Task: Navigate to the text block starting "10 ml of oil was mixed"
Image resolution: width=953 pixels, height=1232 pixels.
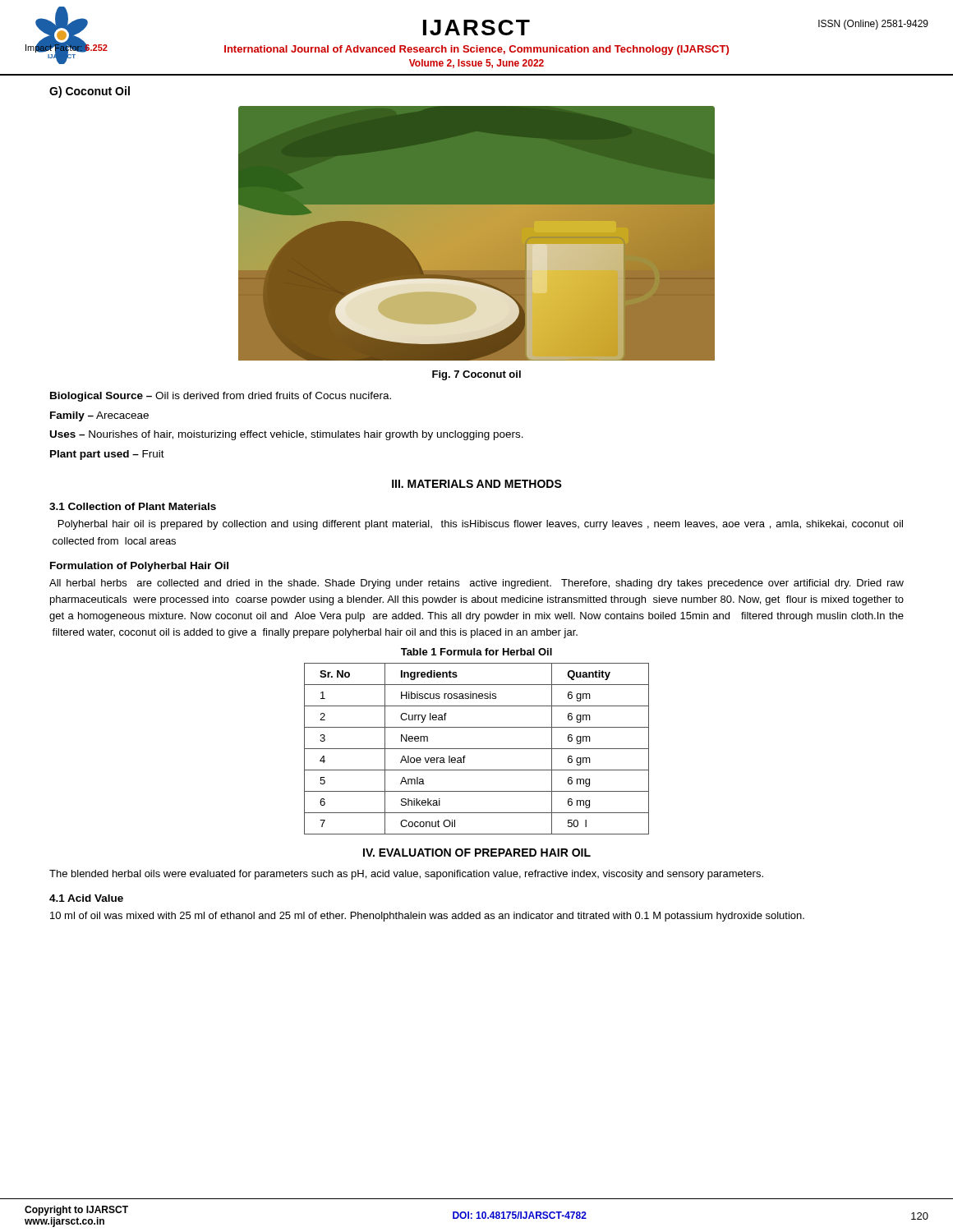Action: pyautogui.click(x=427, y=916)
